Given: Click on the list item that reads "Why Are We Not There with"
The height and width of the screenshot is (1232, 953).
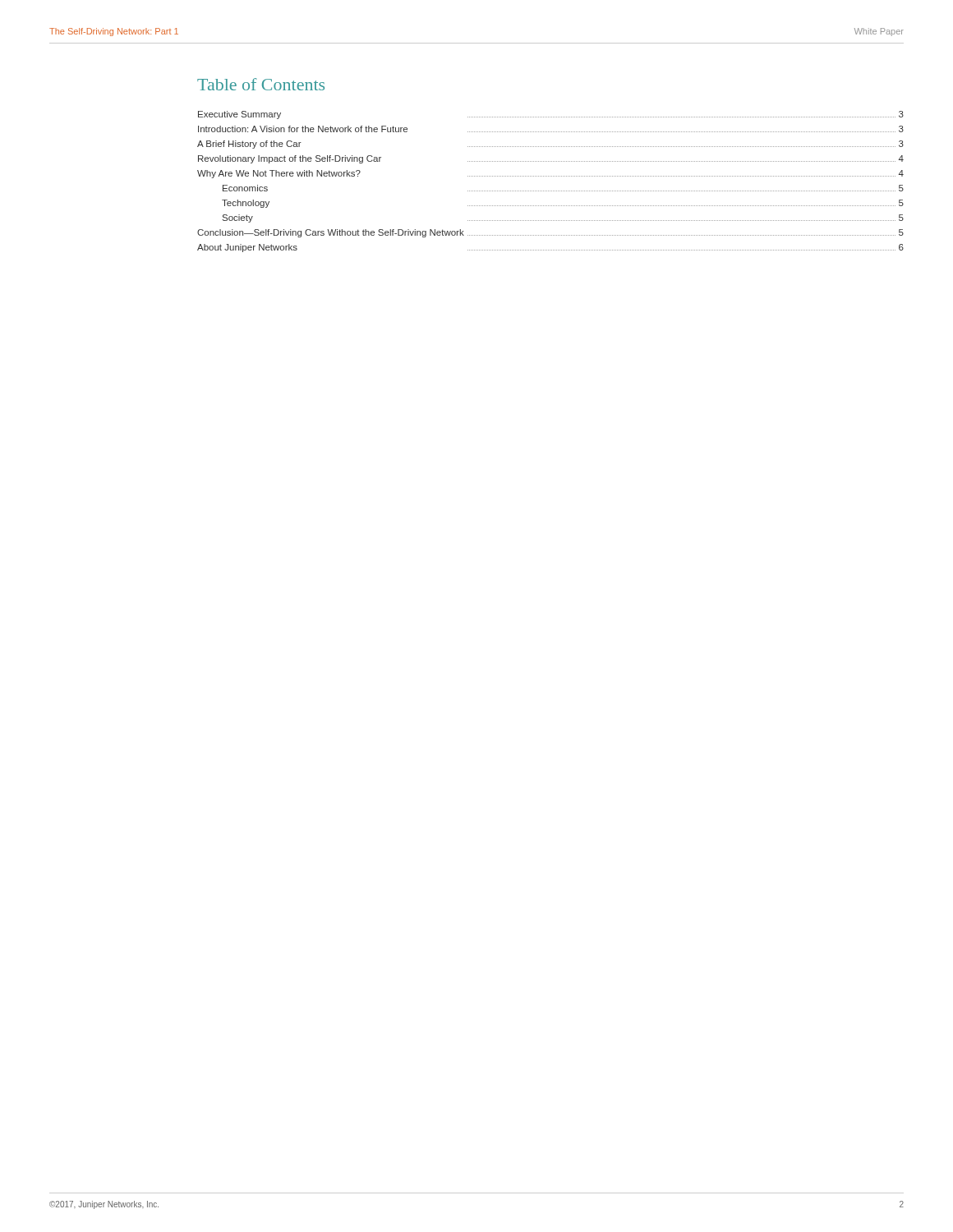Looking at the screenshot, I should click(550, 173).
